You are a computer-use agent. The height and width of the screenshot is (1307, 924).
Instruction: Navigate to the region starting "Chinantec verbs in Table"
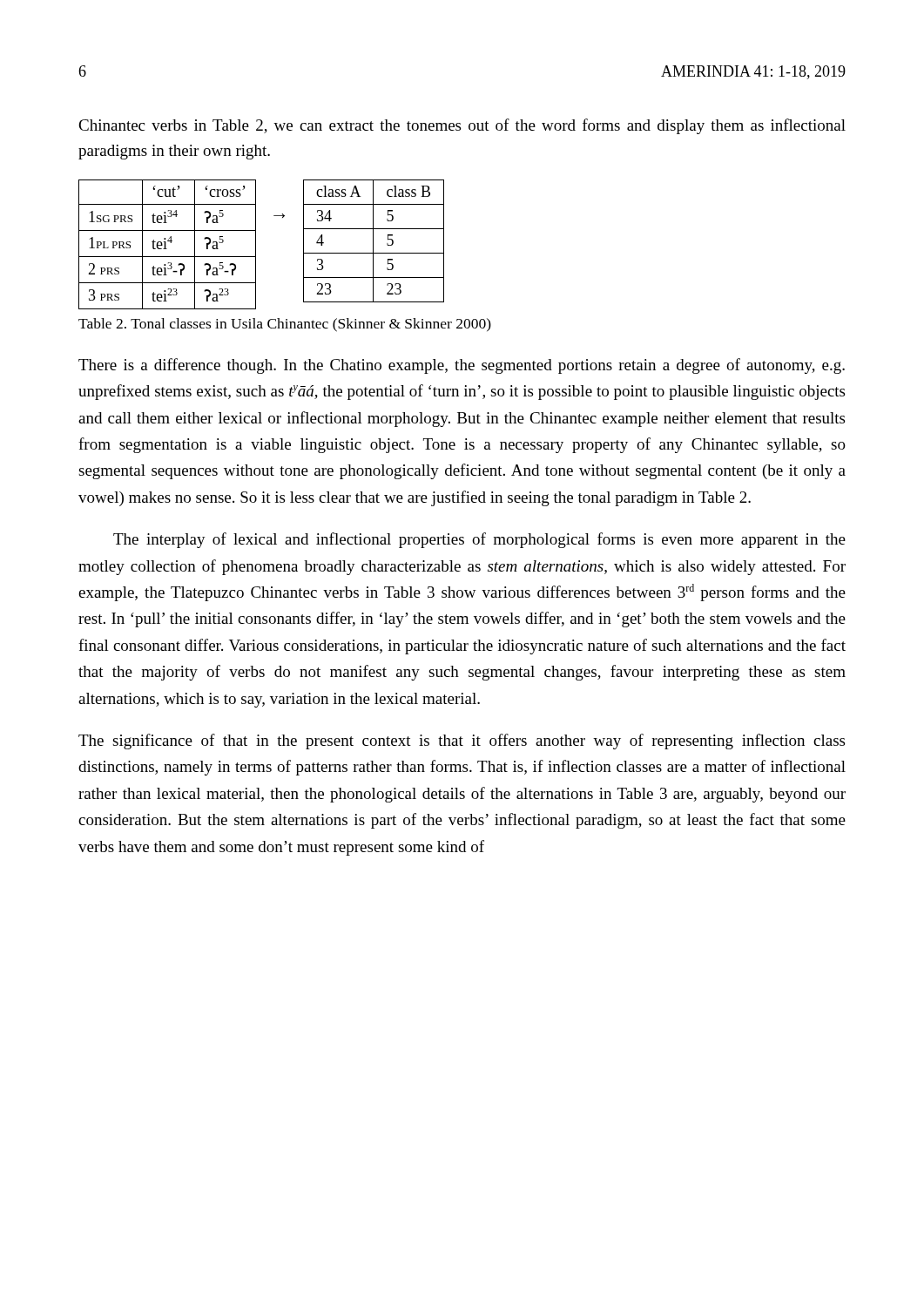[x=462, y=138]
